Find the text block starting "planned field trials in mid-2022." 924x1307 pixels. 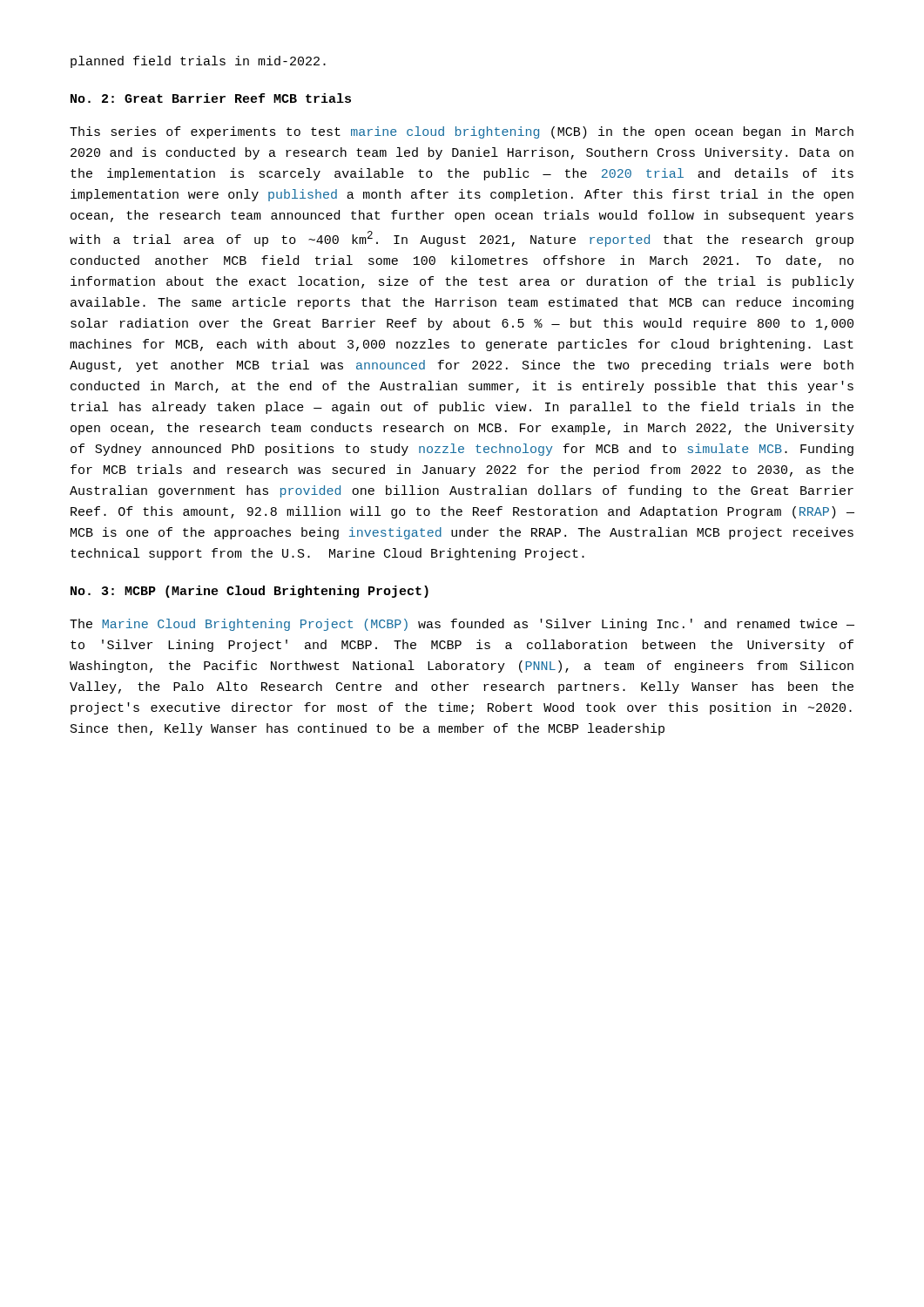point(199,62)
